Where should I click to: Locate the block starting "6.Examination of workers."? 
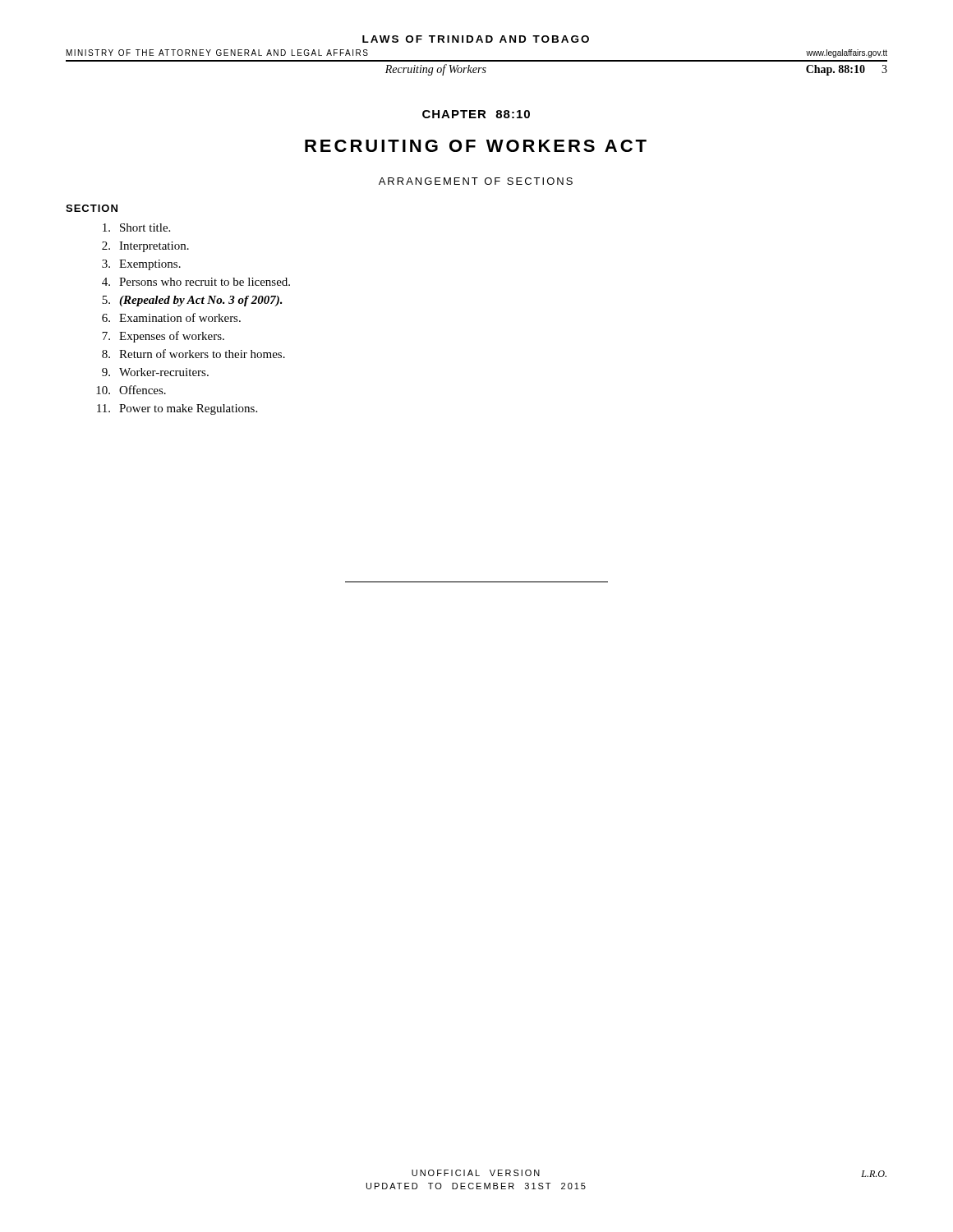(171, 317)
